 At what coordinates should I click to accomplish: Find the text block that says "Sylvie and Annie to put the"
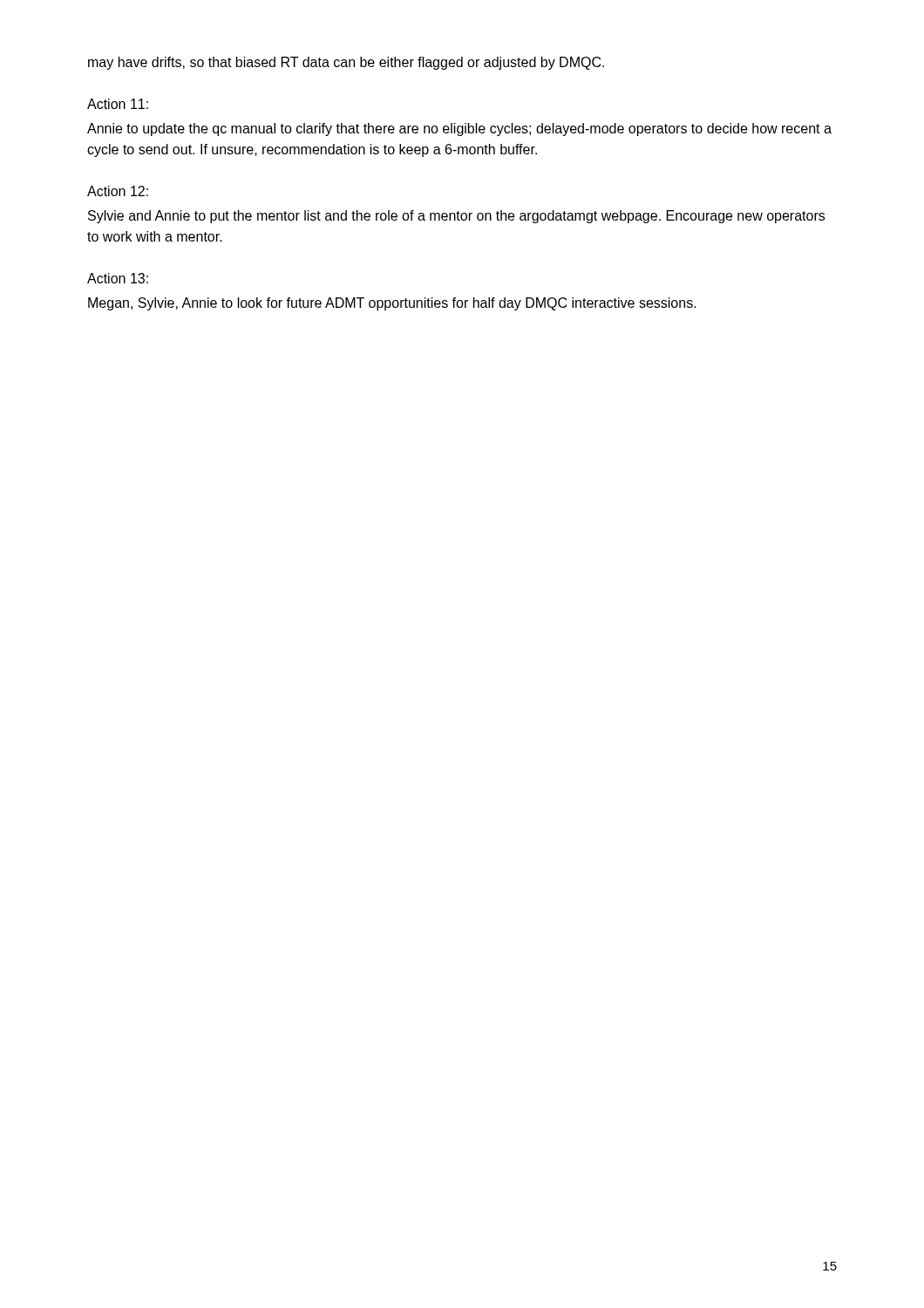(456, 226)
